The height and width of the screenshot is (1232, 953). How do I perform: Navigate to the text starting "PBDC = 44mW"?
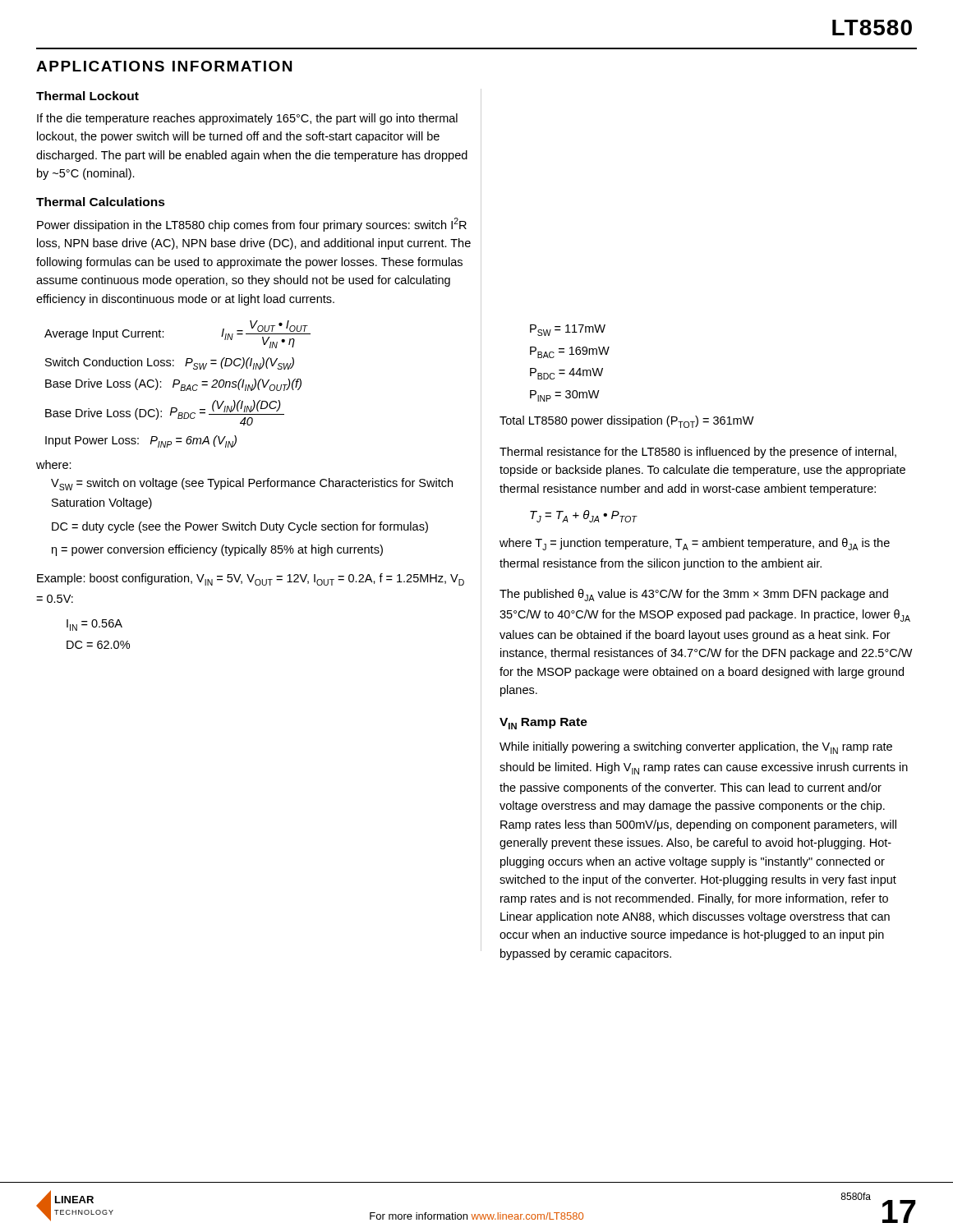566,373
